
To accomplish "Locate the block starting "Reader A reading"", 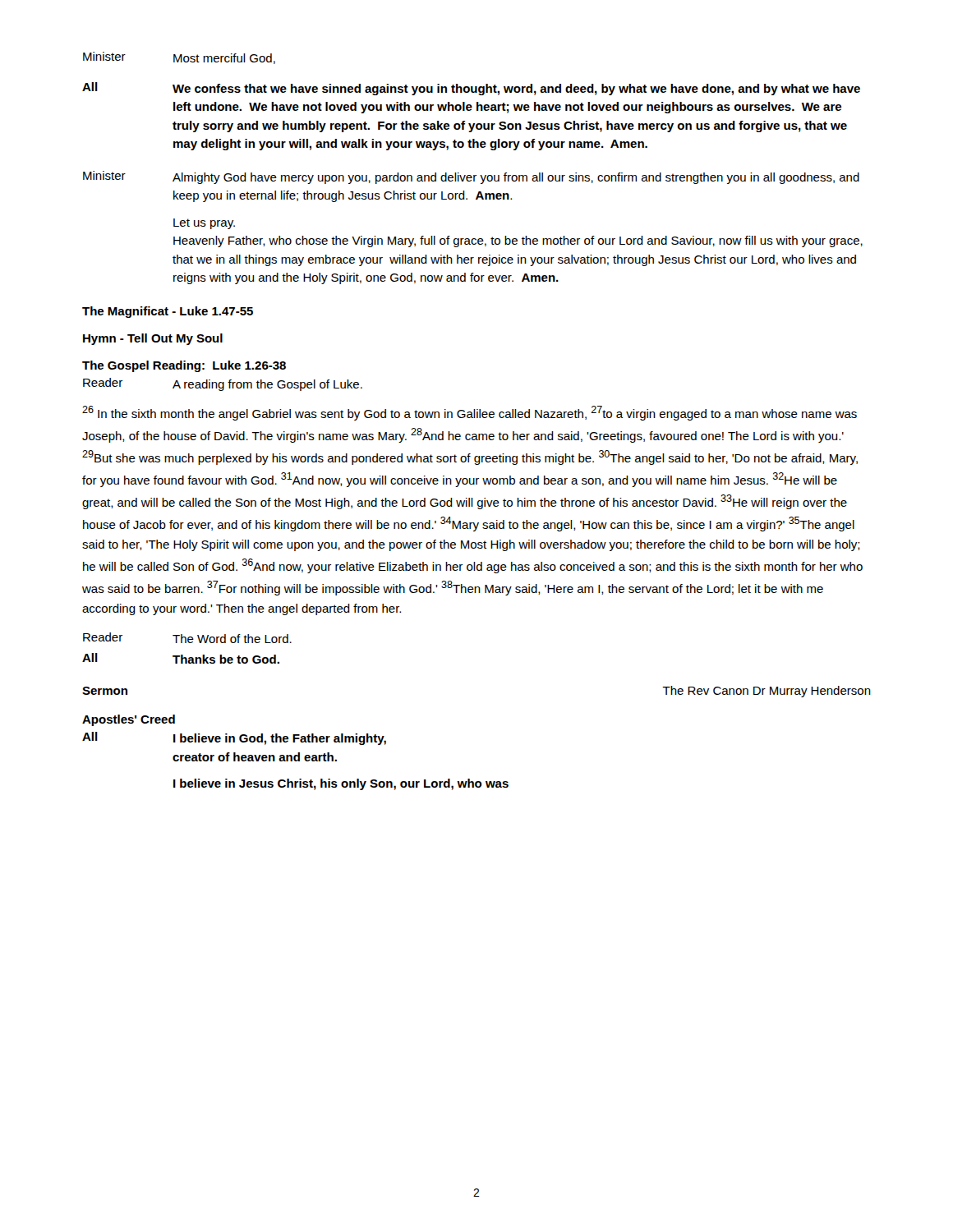I will (223, 384).
